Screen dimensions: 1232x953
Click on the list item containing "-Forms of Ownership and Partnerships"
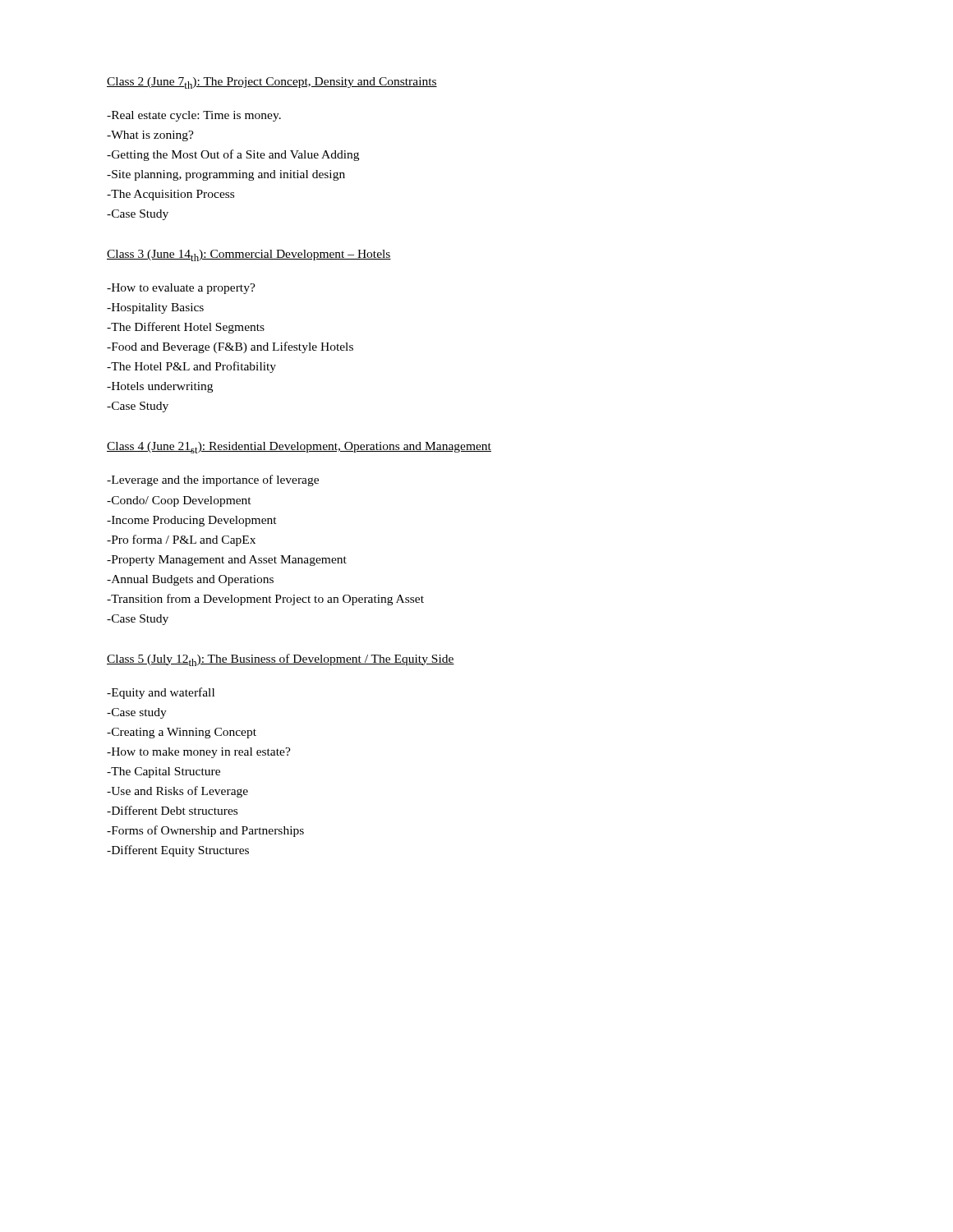click(206, 830)
